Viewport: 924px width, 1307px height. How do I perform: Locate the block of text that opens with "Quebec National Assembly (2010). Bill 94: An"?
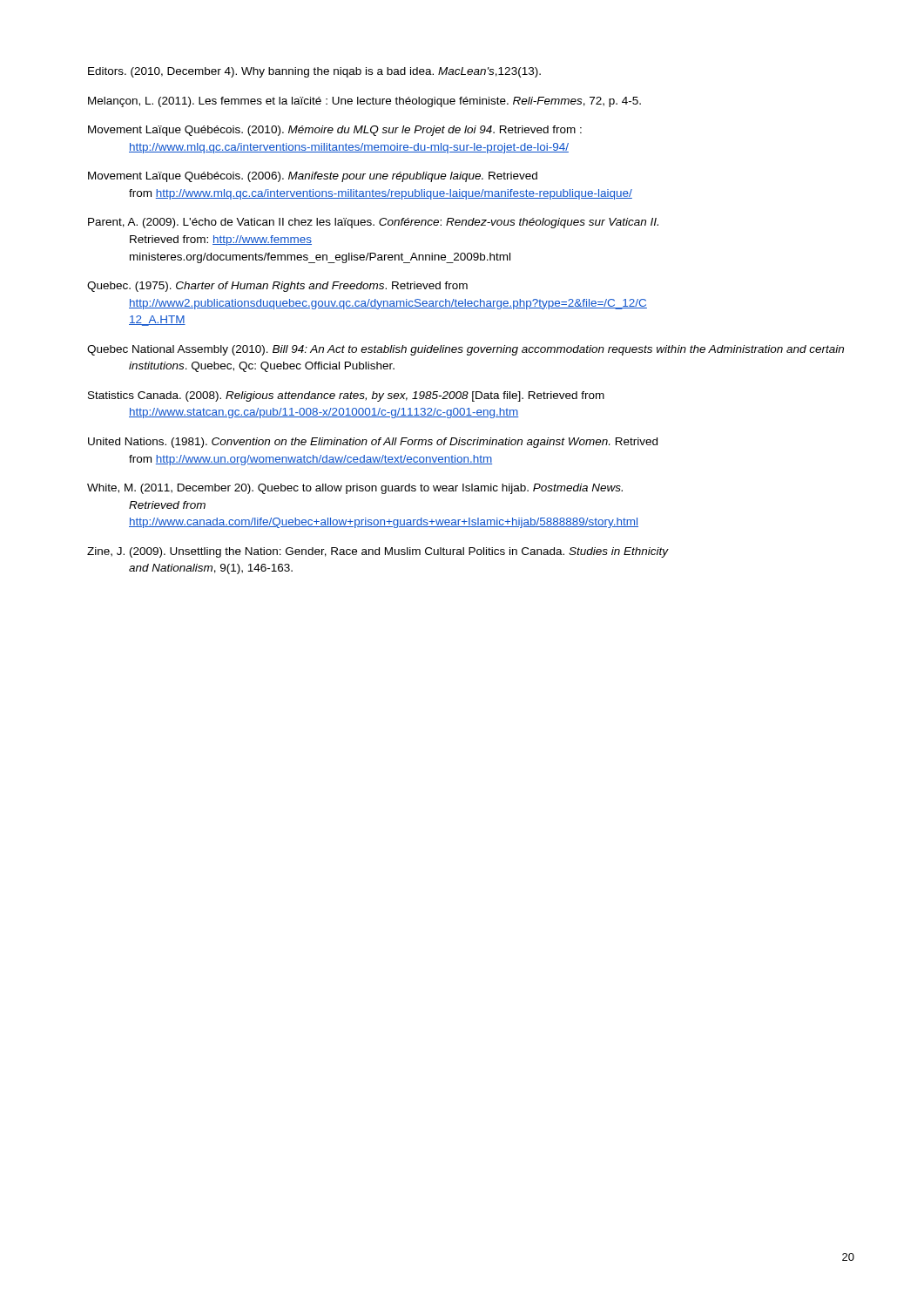pyautogui.click(x=466, y=357)
